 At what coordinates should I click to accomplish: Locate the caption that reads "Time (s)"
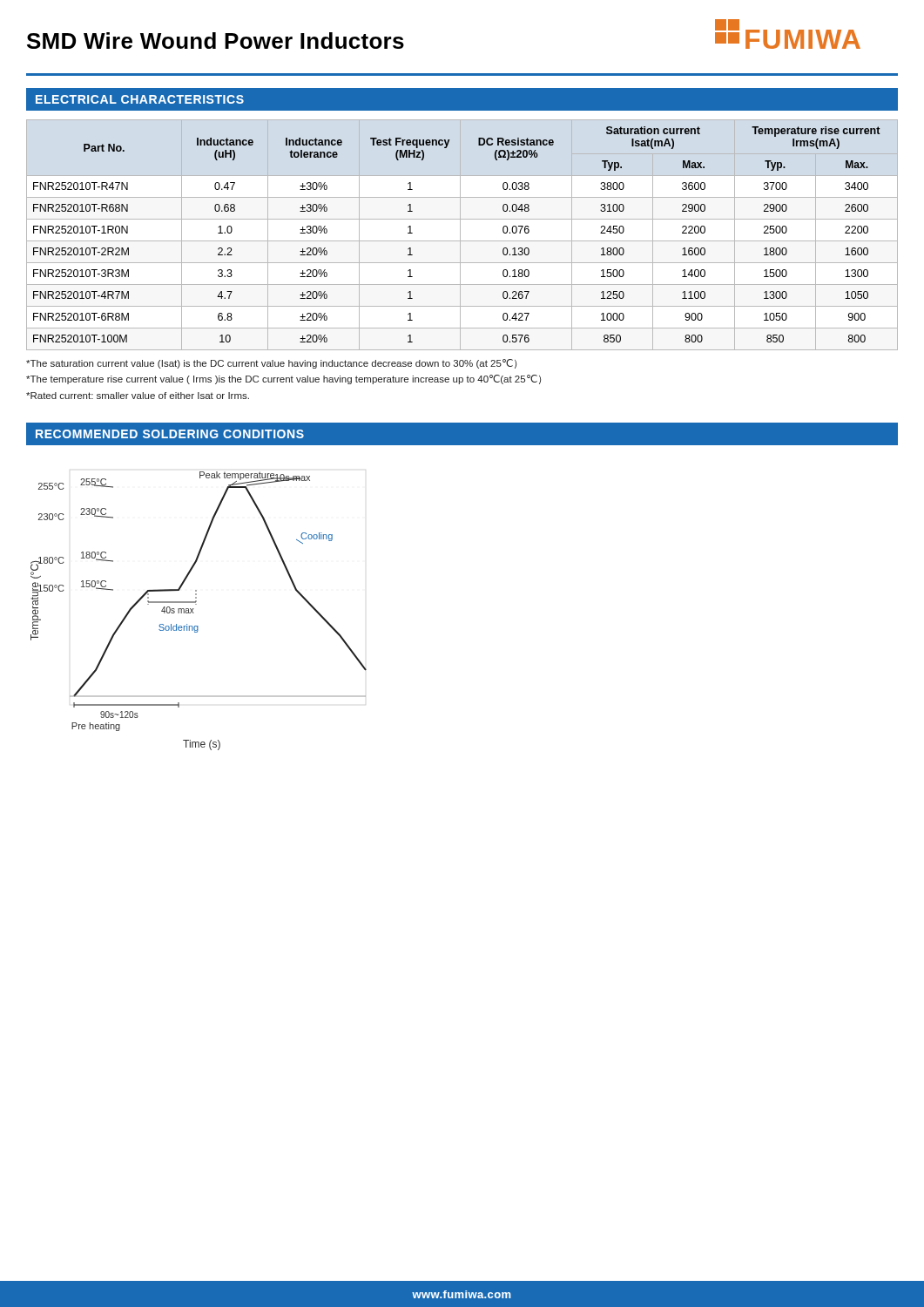coord(202,744)
